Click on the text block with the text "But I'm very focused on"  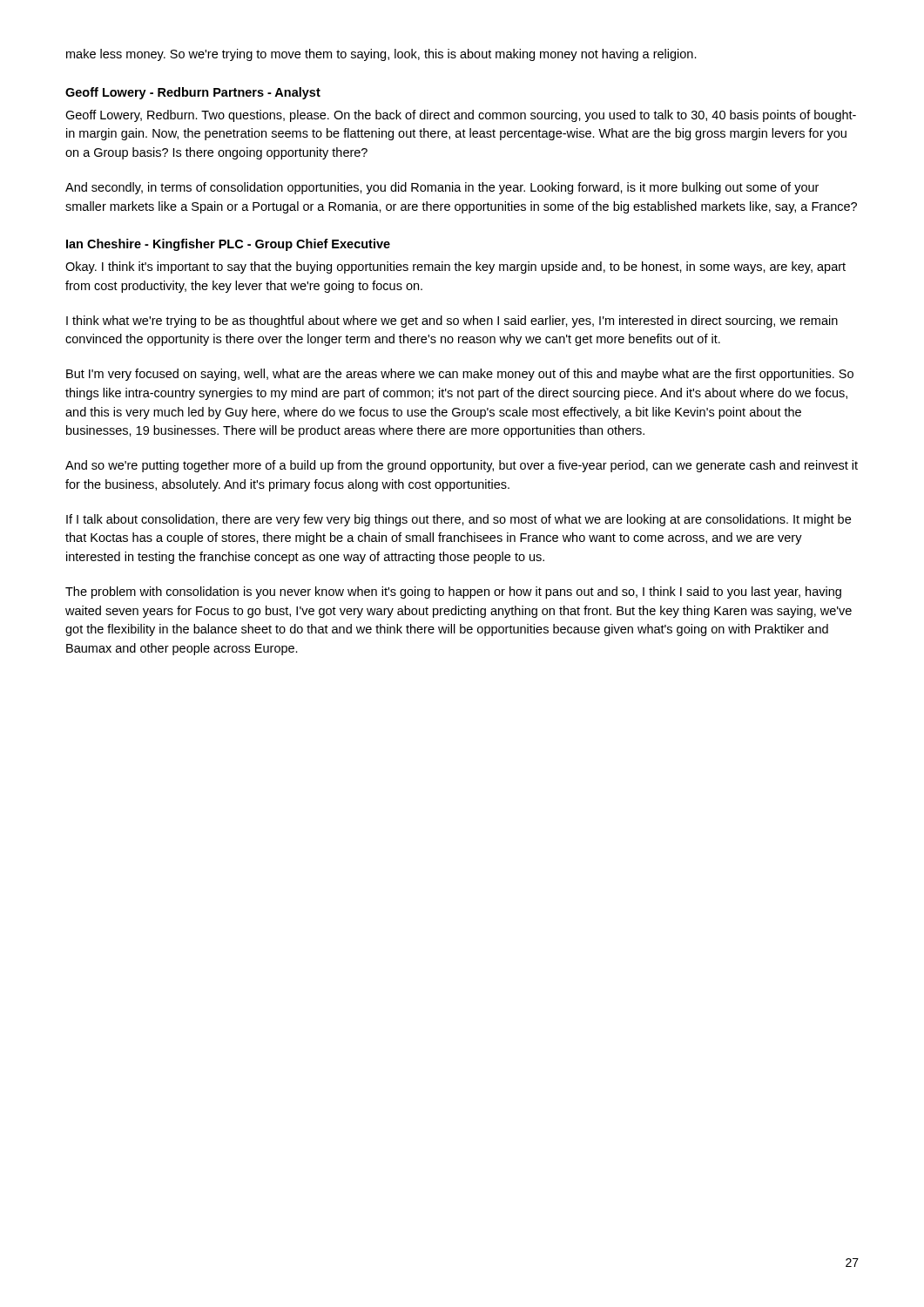tap(460, 402)
